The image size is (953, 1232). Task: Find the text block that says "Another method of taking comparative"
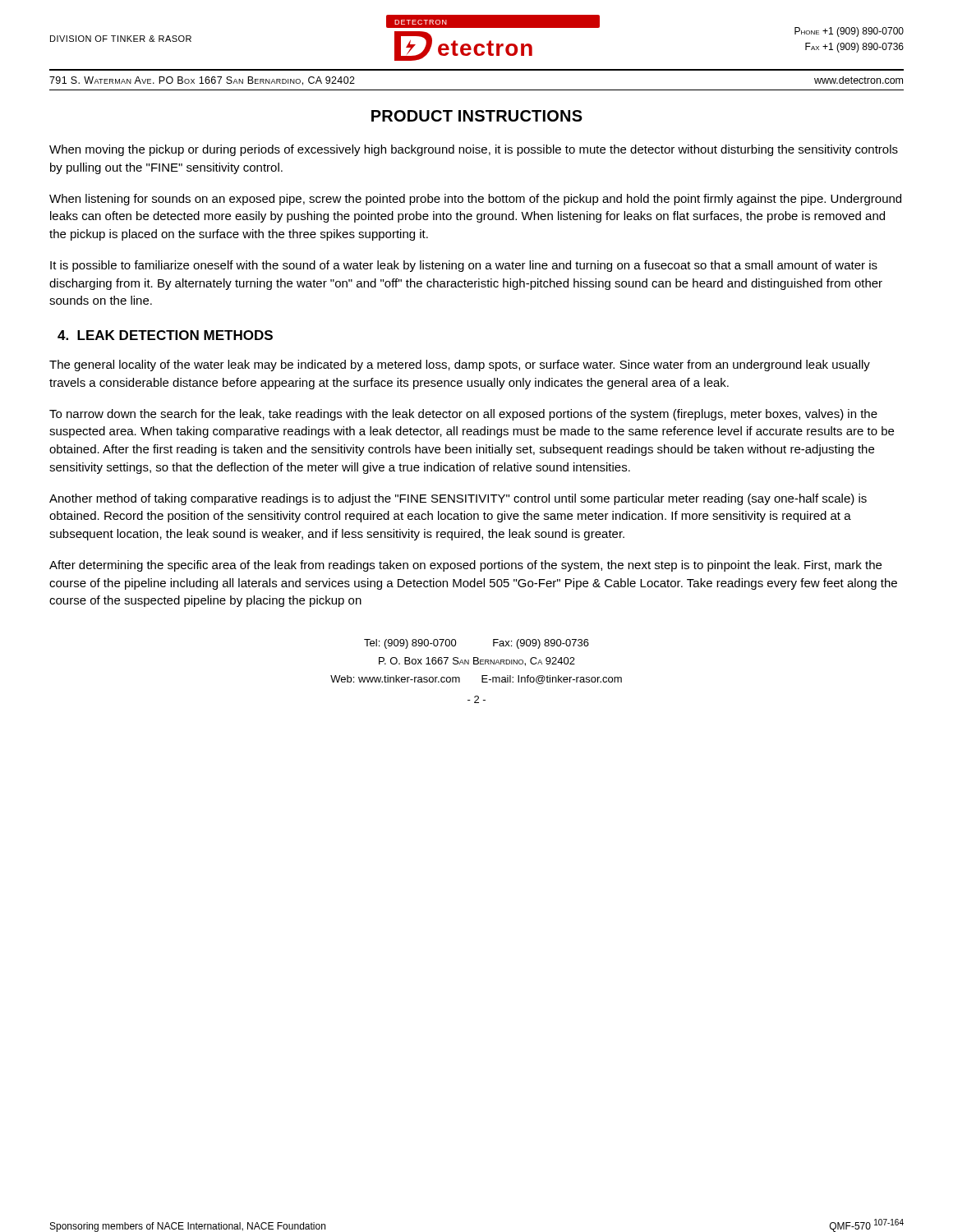tap(458, 516)
